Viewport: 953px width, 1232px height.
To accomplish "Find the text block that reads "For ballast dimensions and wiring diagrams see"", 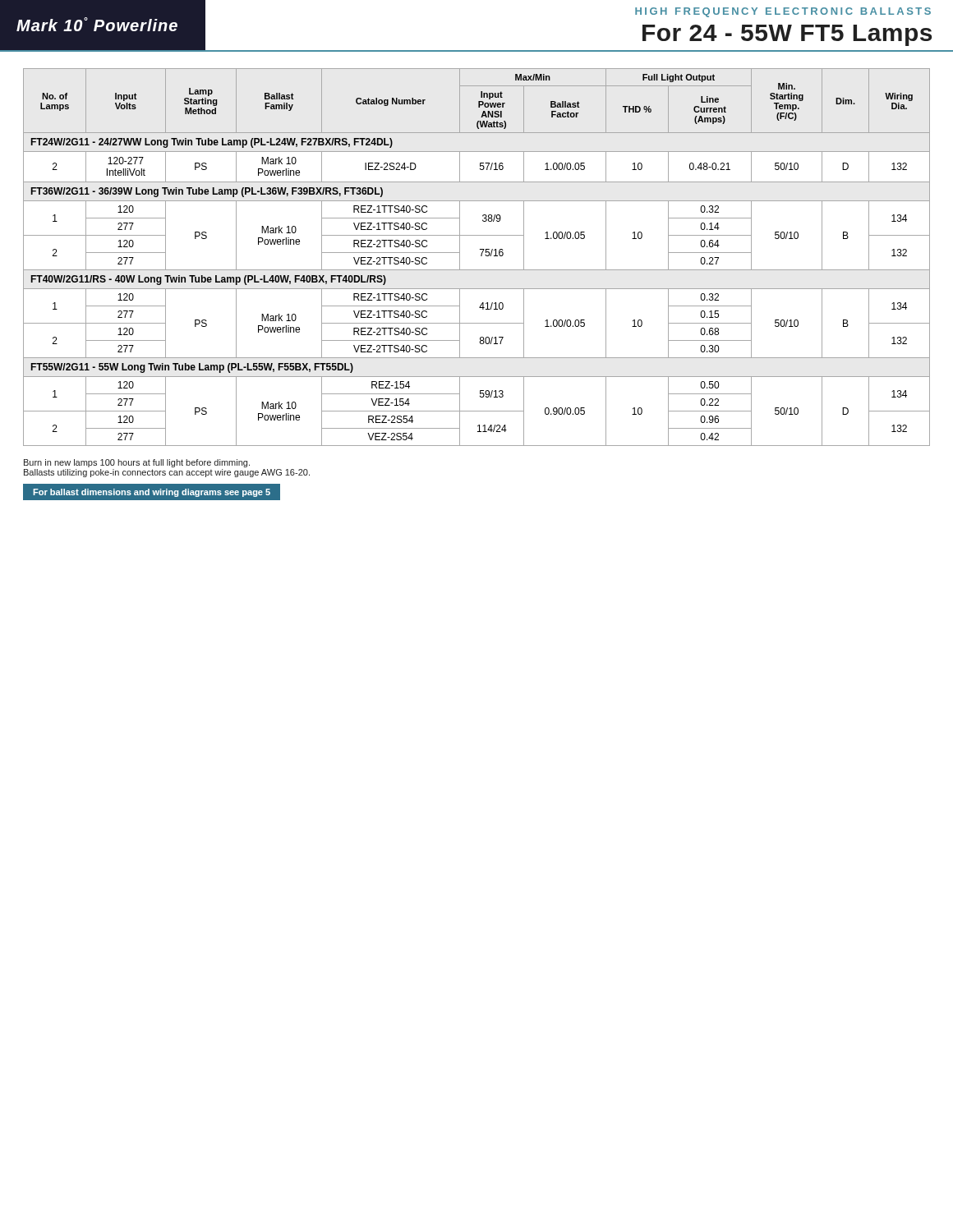I will [x=152, y=492].
